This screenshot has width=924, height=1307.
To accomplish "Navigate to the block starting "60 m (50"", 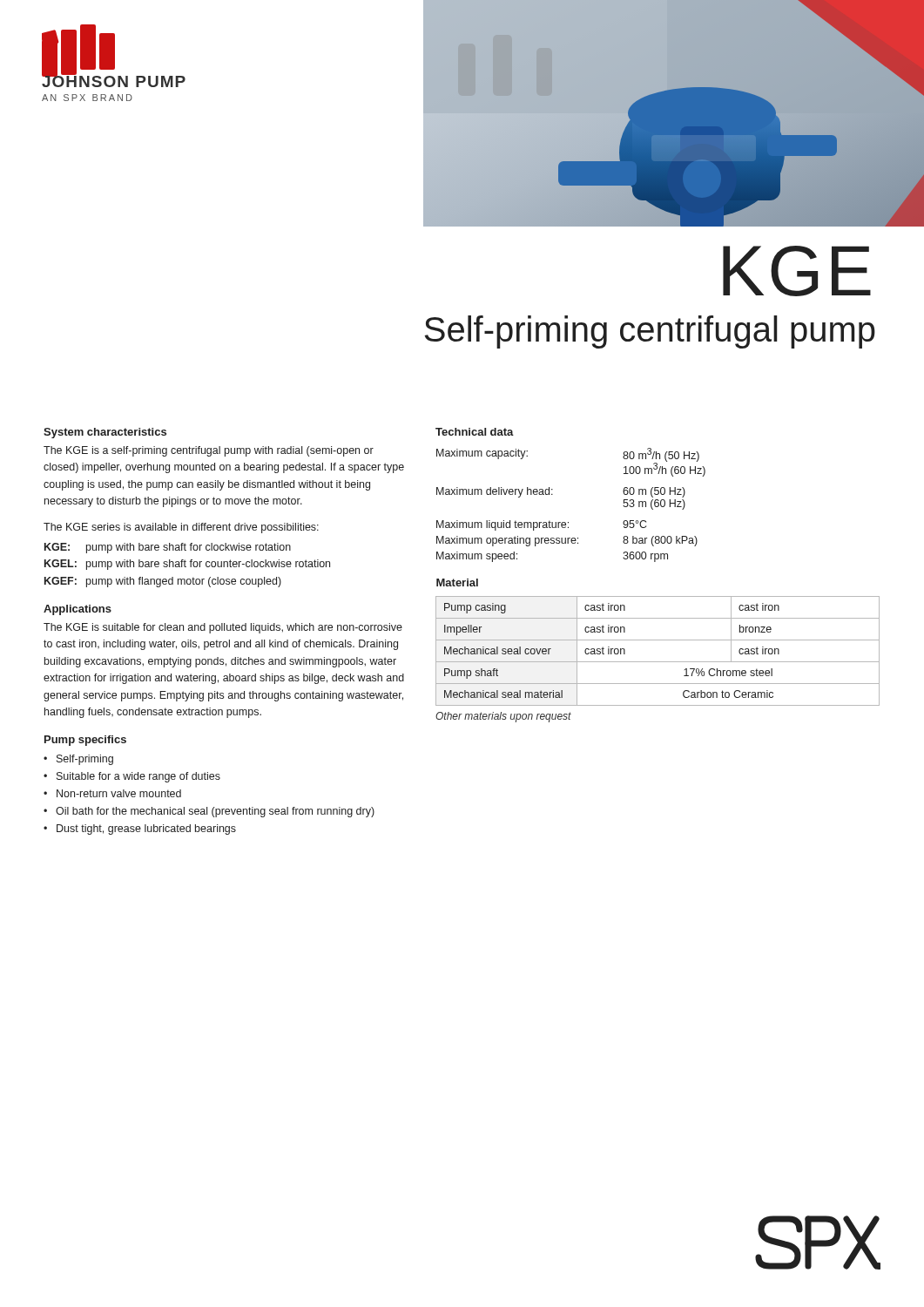I will point(654,498).
